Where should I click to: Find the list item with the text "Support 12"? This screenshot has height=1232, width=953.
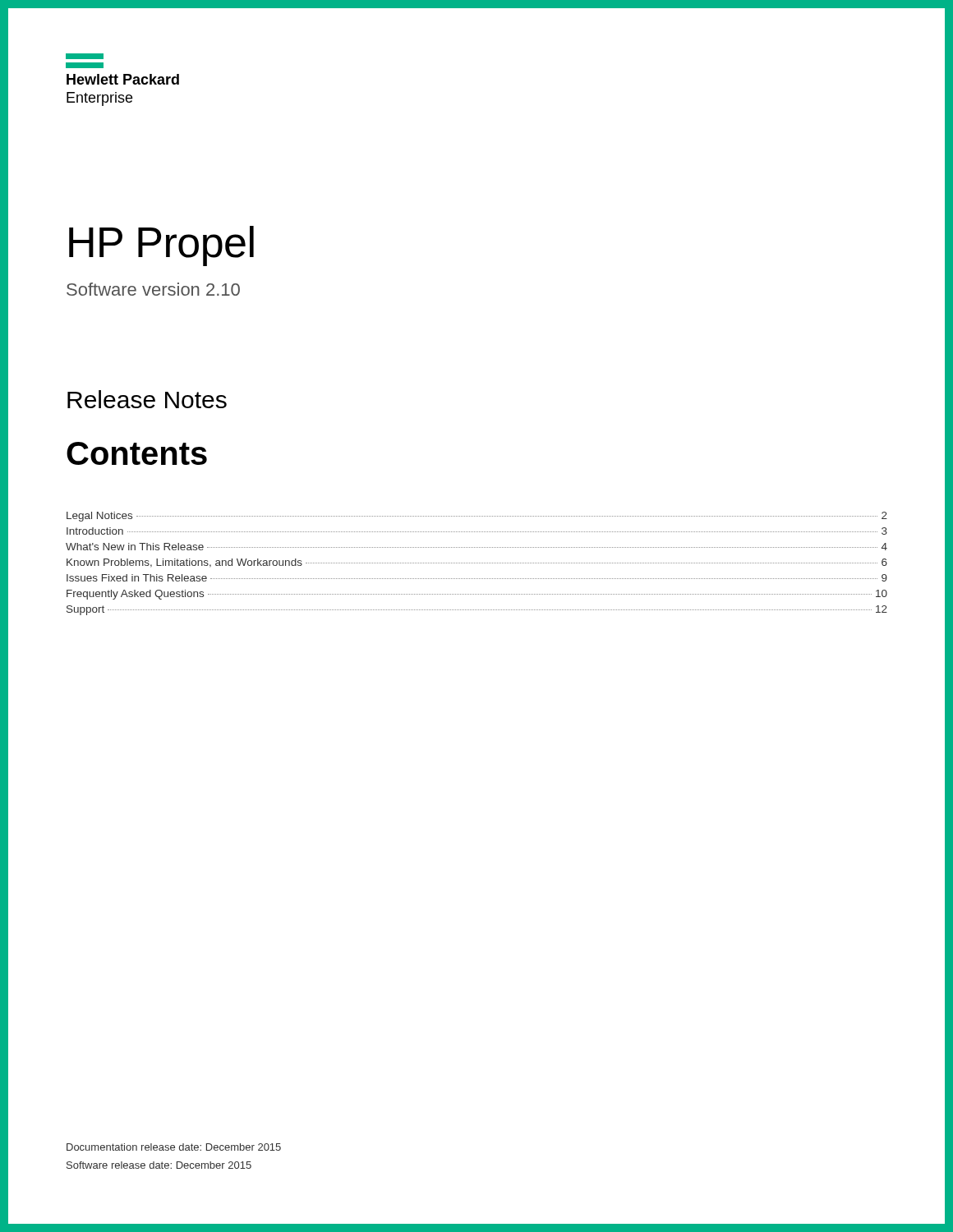pyautogui.click(x=476, y=609)
